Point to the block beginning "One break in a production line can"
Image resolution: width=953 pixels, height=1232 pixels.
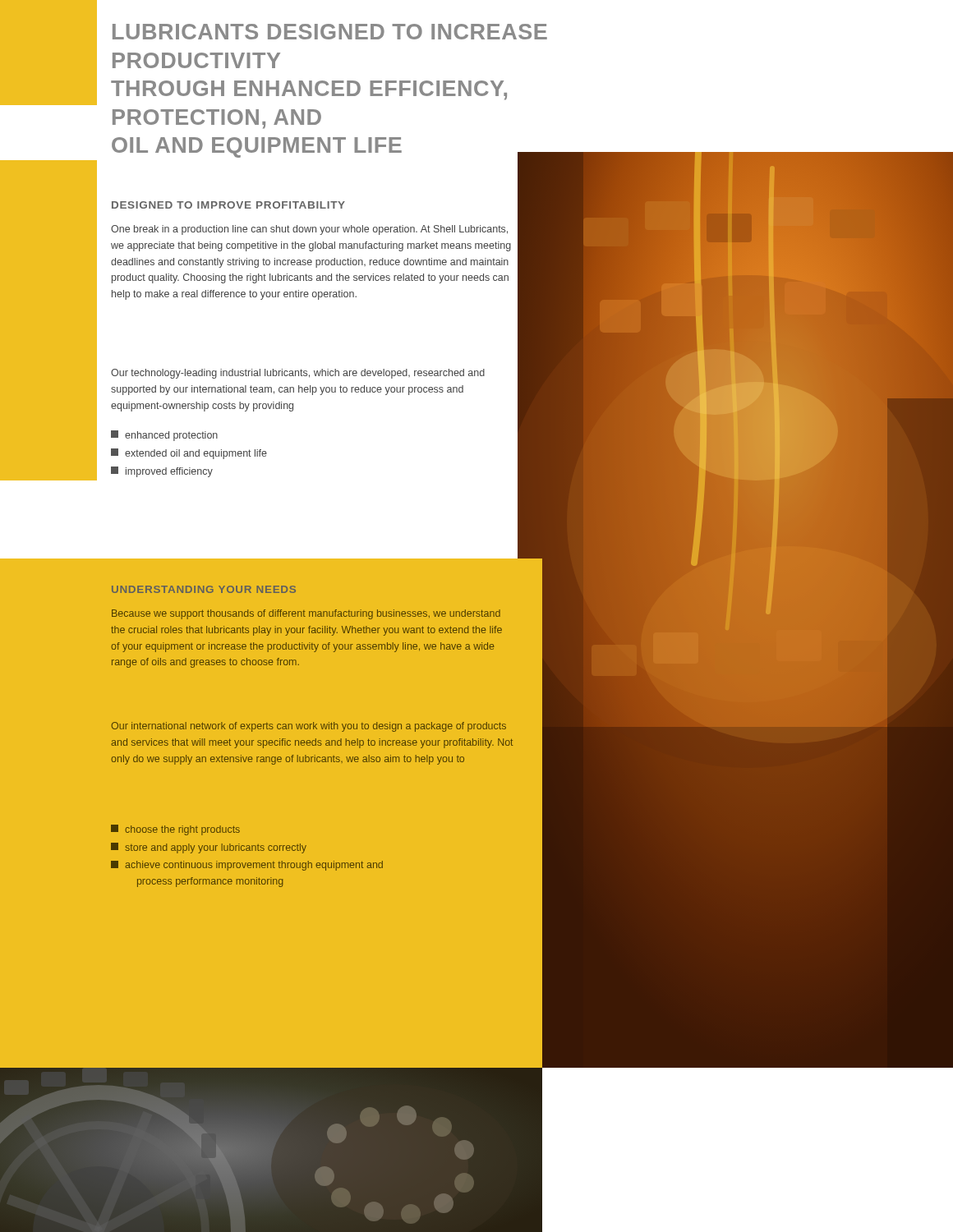311,262
